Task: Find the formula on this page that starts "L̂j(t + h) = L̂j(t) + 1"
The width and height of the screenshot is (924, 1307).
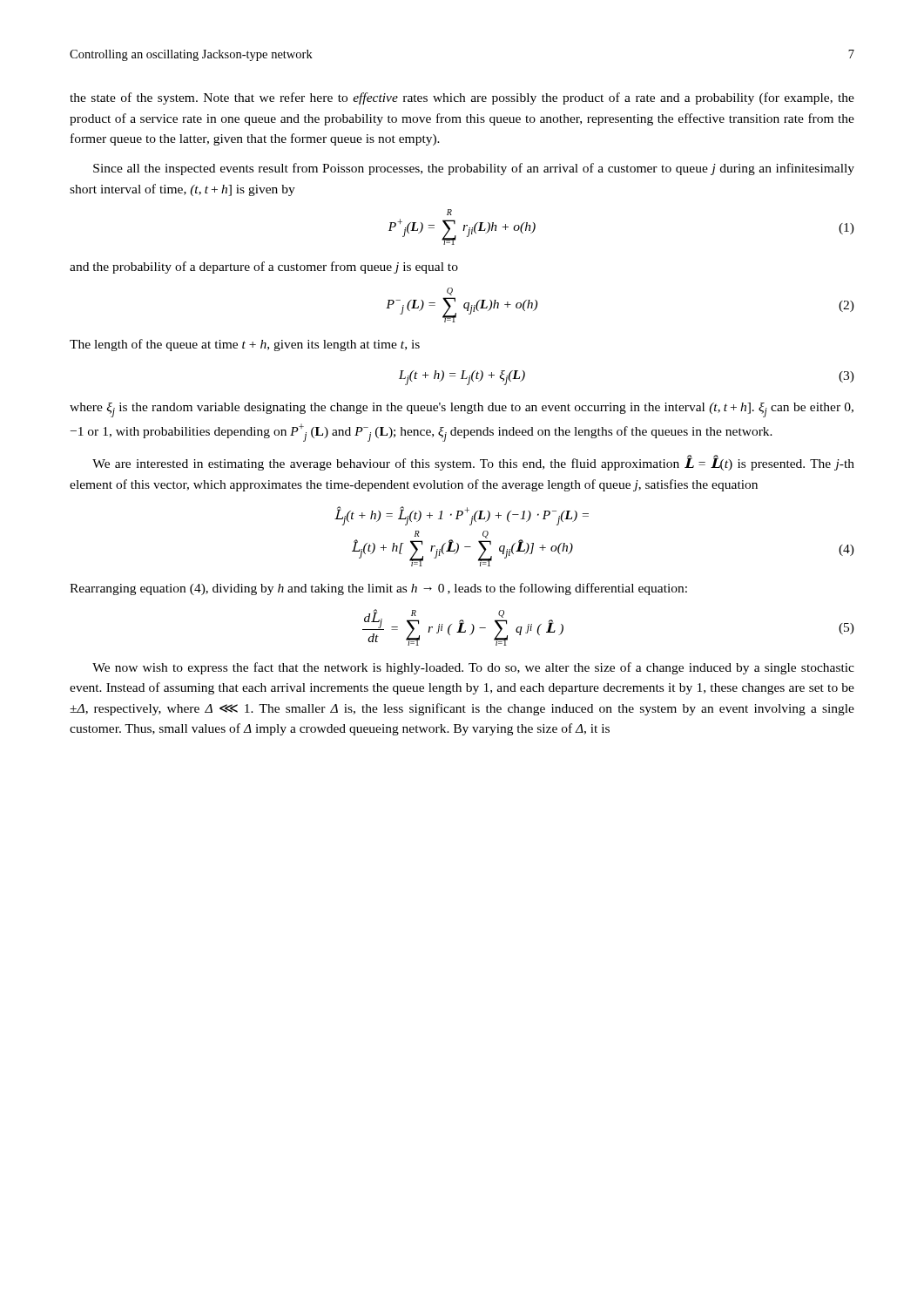Action: (462, 536)
